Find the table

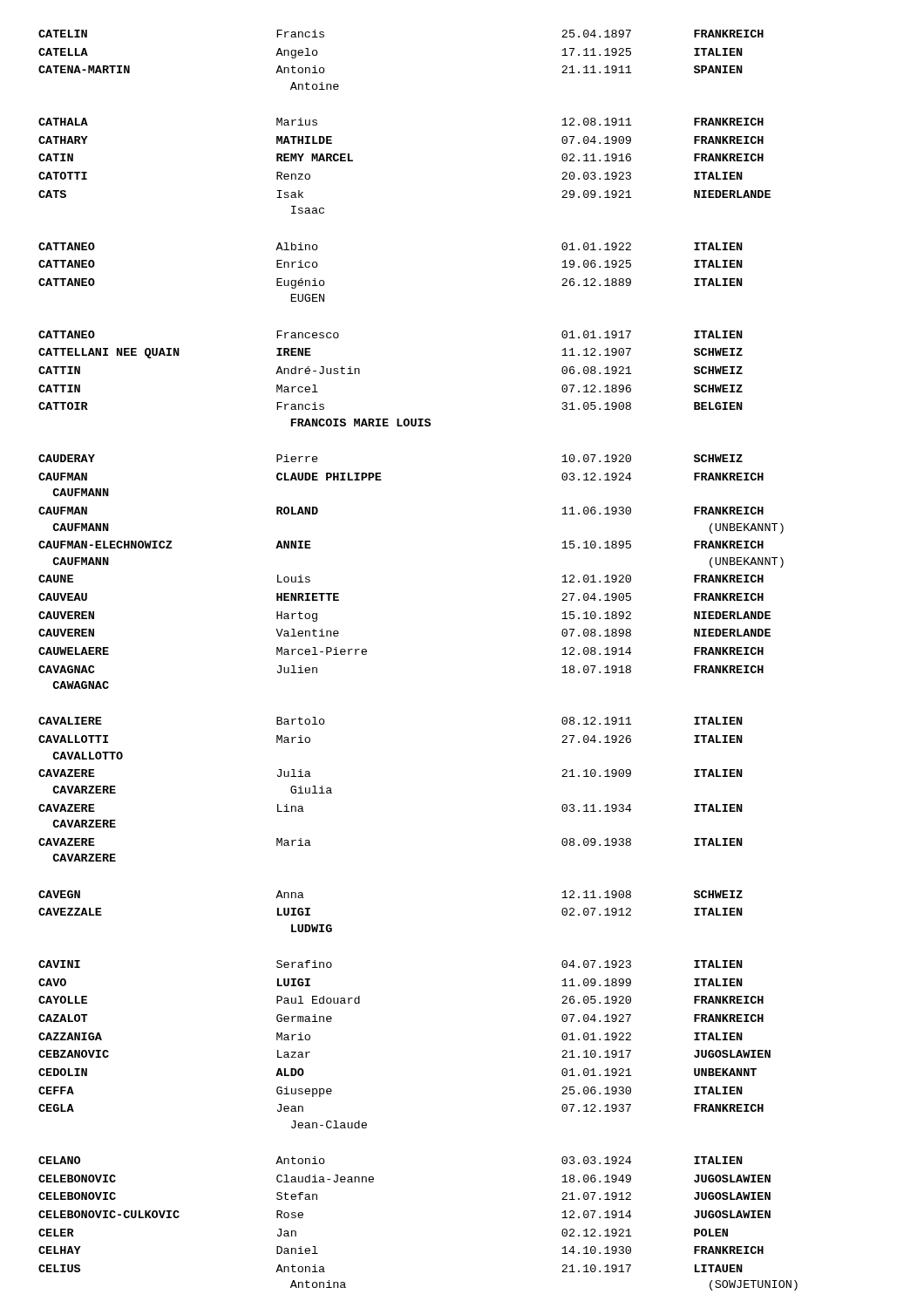[462, 667]
